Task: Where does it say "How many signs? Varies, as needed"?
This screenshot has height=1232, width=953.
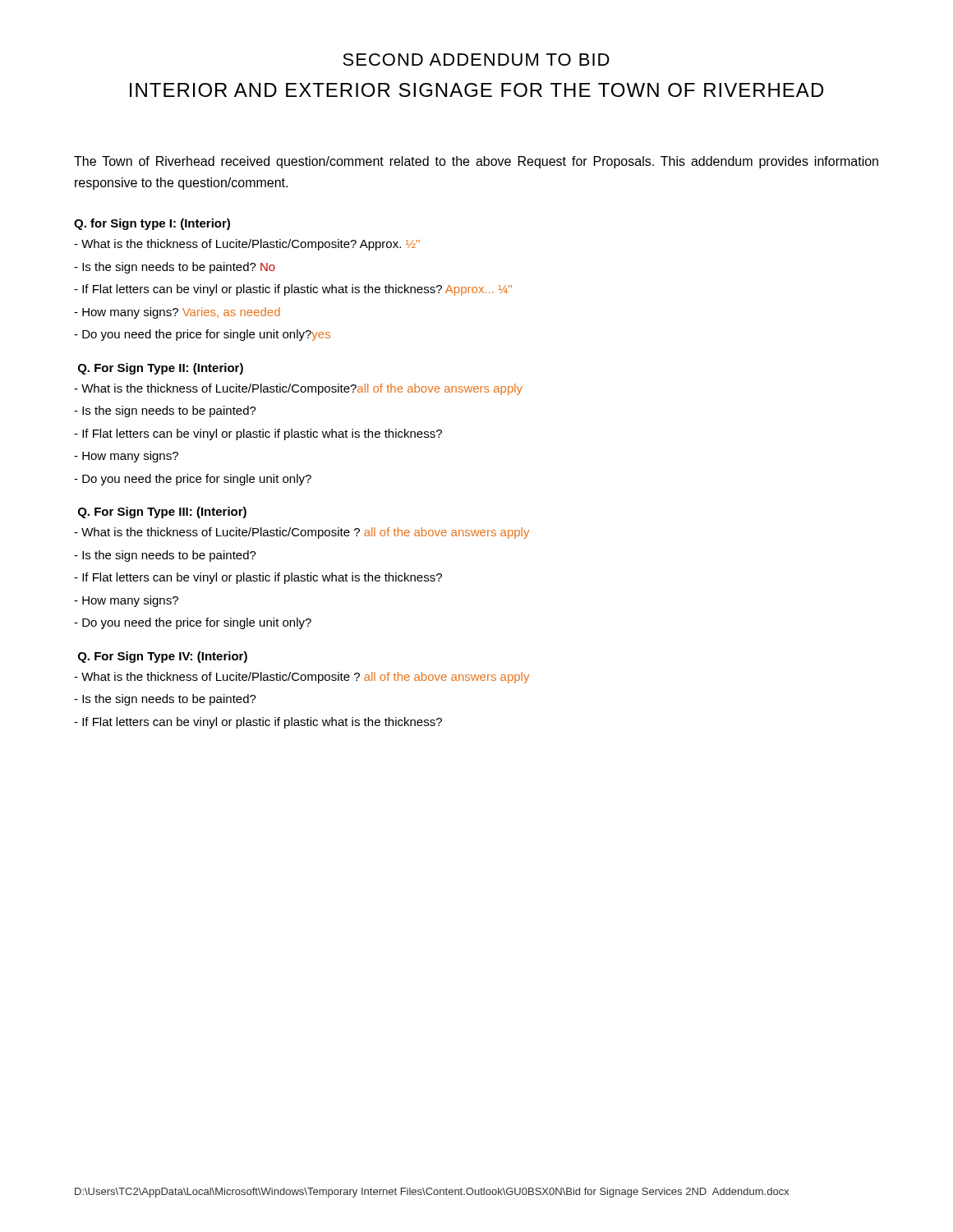Action: click(177, 311)
